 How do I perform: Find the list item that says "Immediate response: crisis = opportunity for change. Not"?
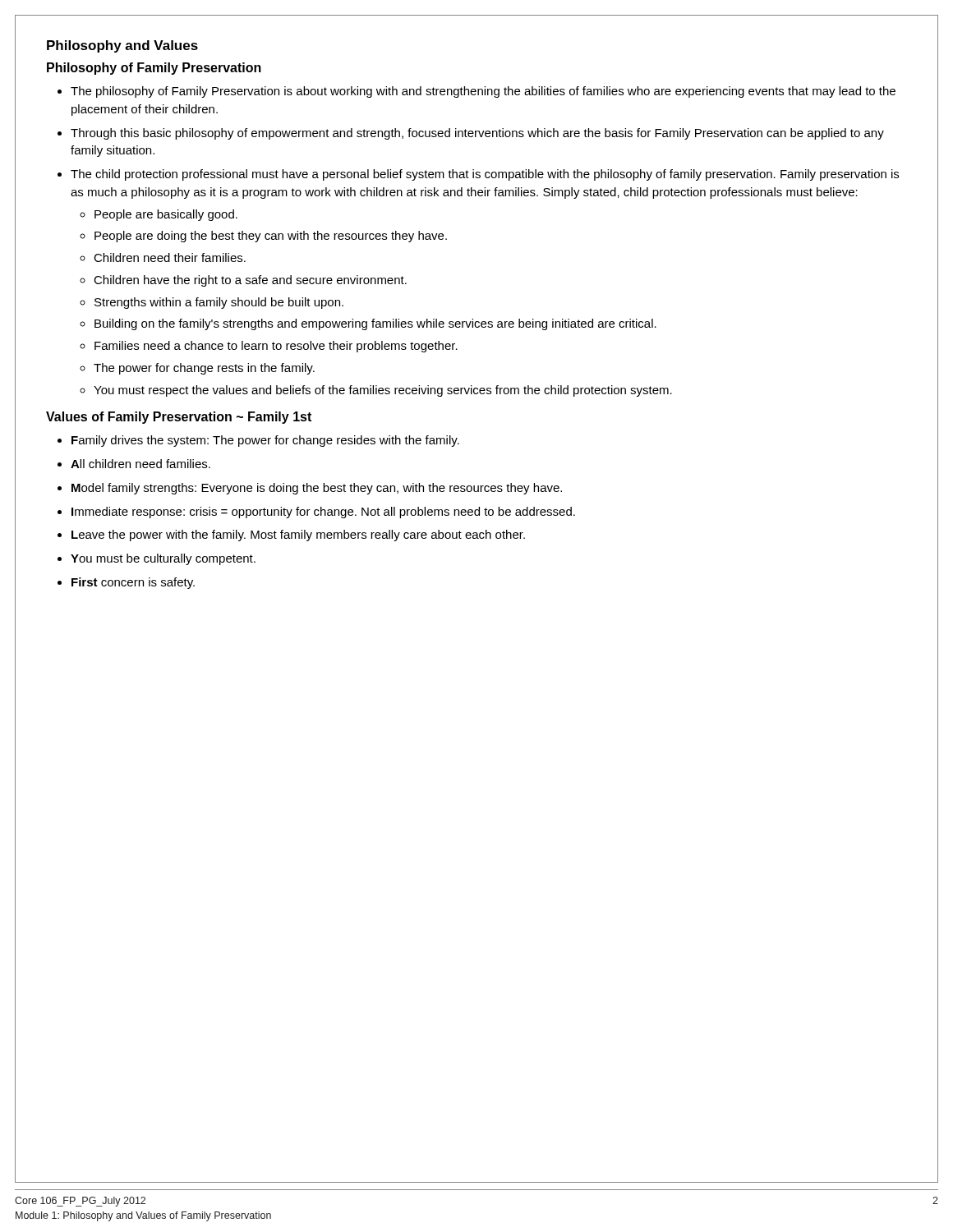[x=323, y=511]
